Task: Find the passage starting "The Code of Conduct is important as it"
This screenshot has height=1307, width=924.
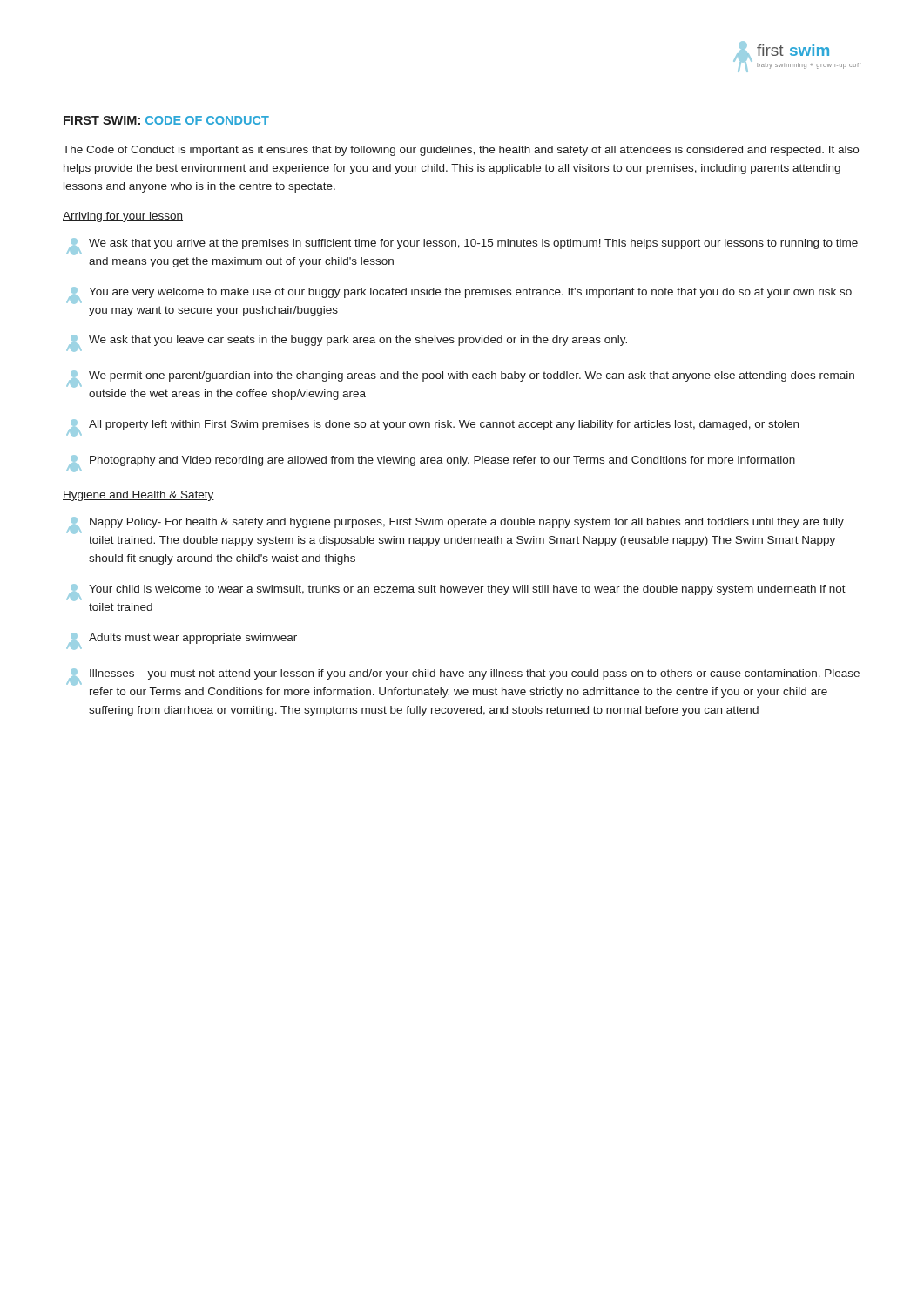Action: (461, 168)
